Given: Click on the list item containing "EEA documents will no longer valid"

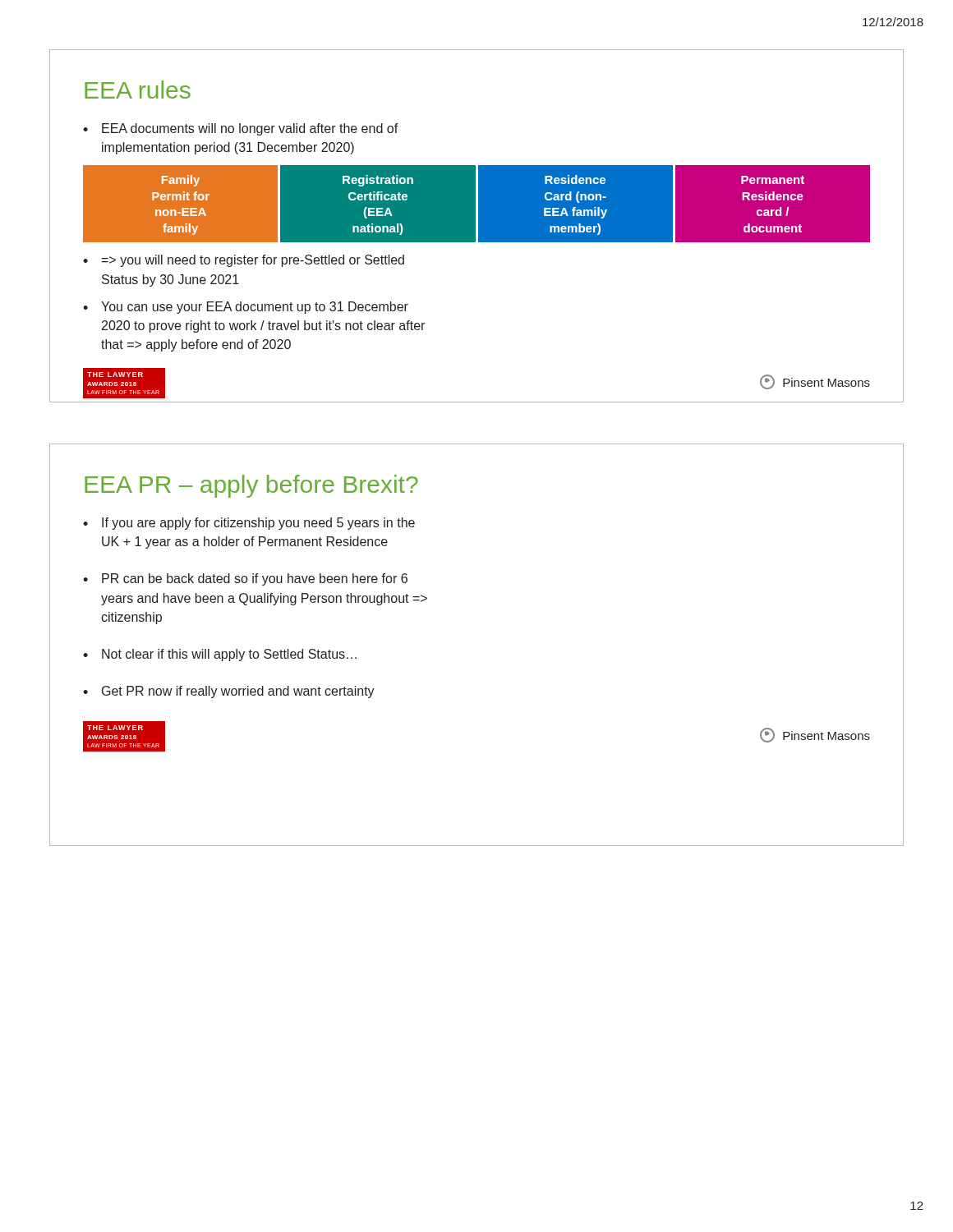Looking at the screenshot, I should [249, 138].
